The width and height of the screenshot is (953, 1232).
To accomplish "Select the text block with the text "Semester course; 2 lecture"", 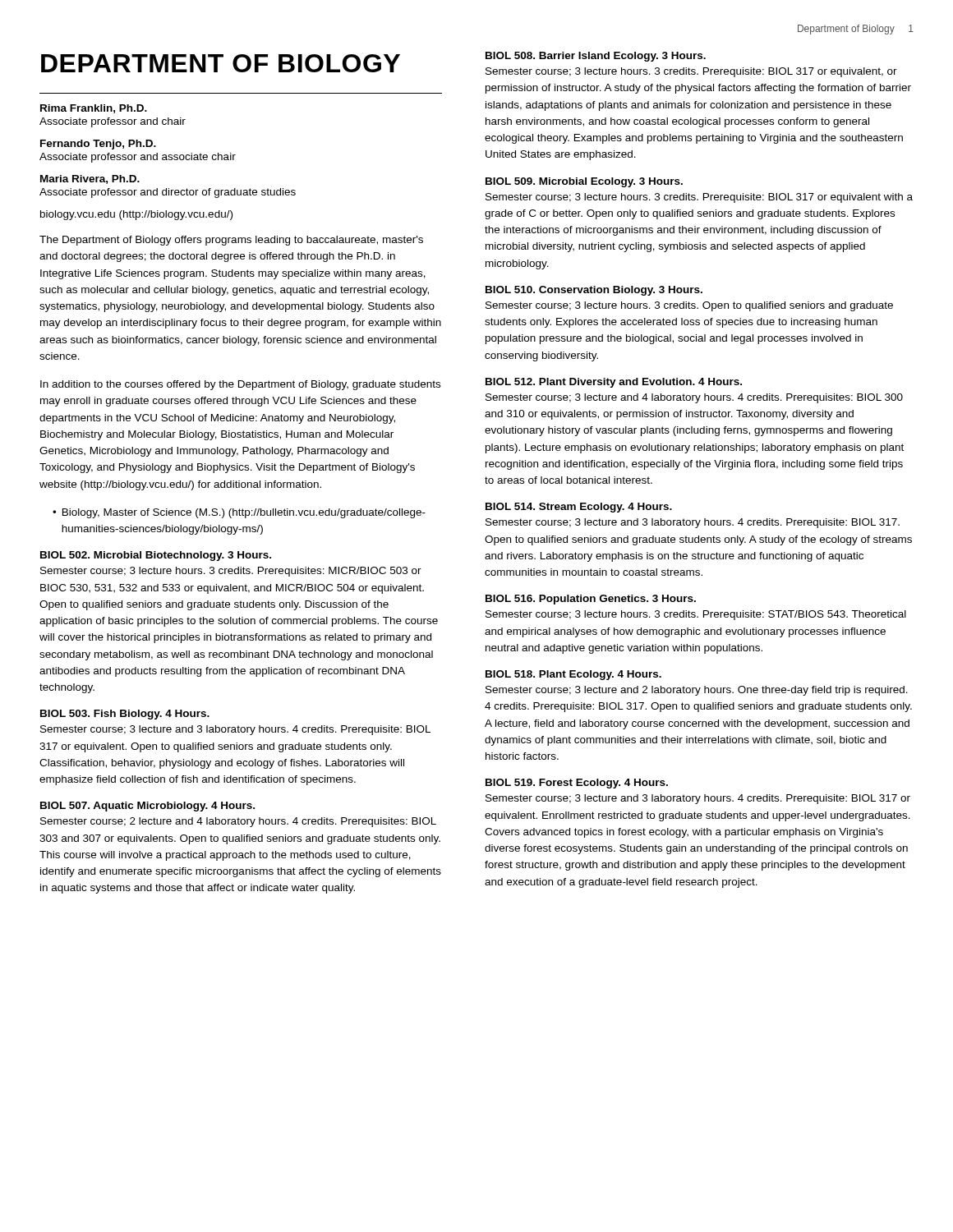I will click(241, 855).
